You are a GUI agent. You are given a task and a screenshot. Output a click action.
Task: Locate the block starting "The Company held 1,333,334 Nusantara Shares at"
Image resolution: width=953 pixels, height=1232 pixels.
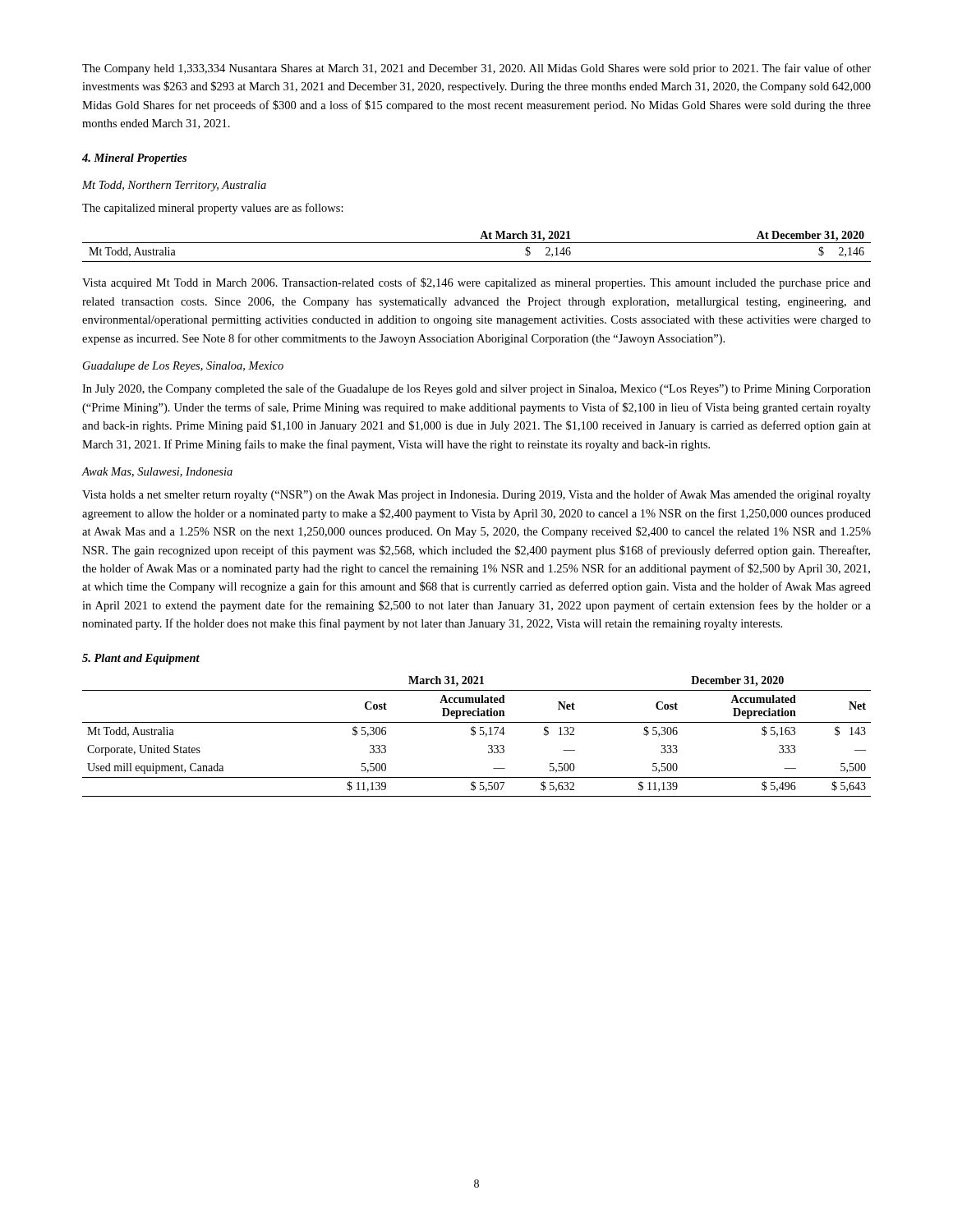476,96
